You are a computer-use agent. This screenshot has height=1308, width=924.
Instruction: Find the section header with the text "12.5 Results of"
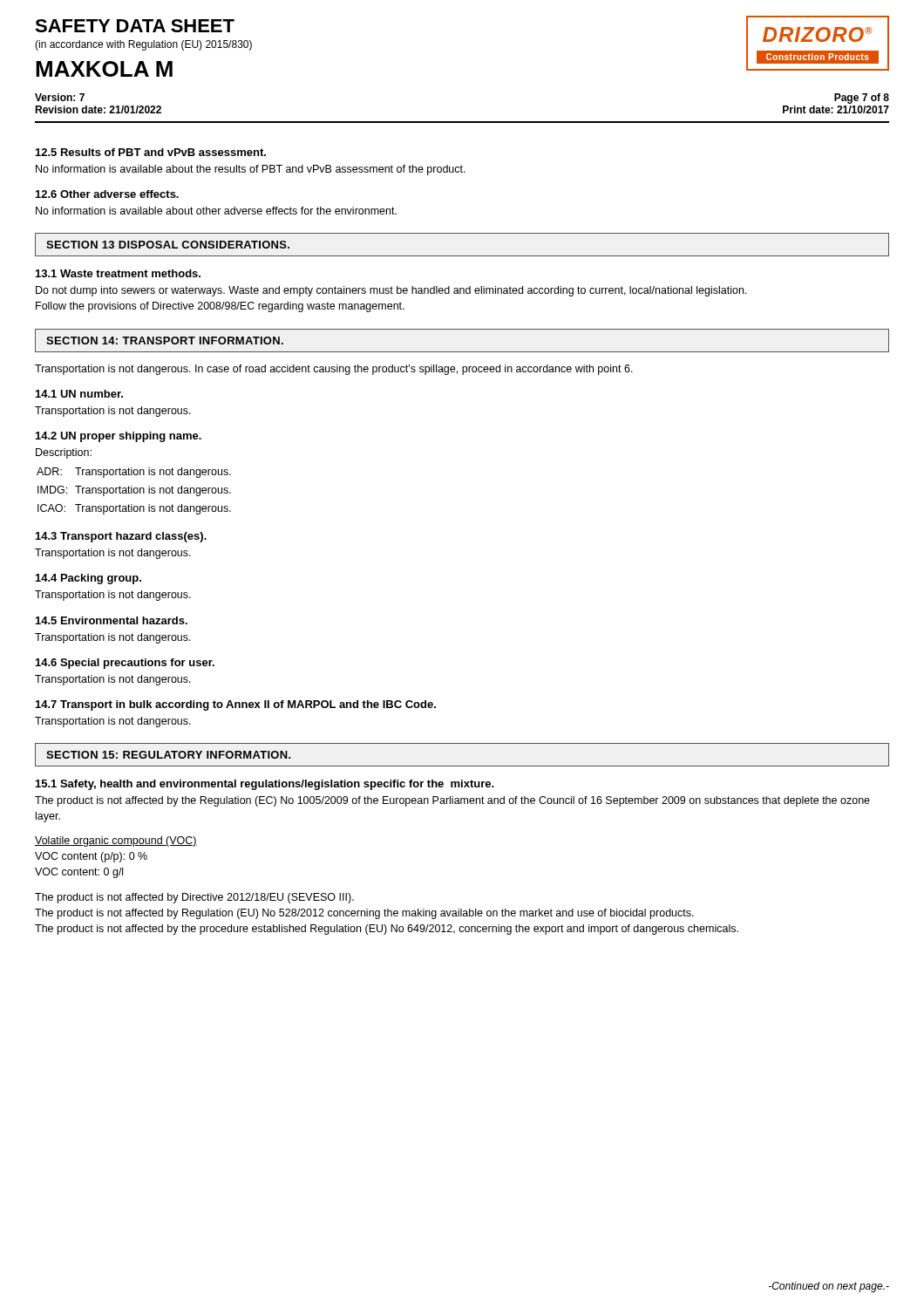tap(151, 152)
